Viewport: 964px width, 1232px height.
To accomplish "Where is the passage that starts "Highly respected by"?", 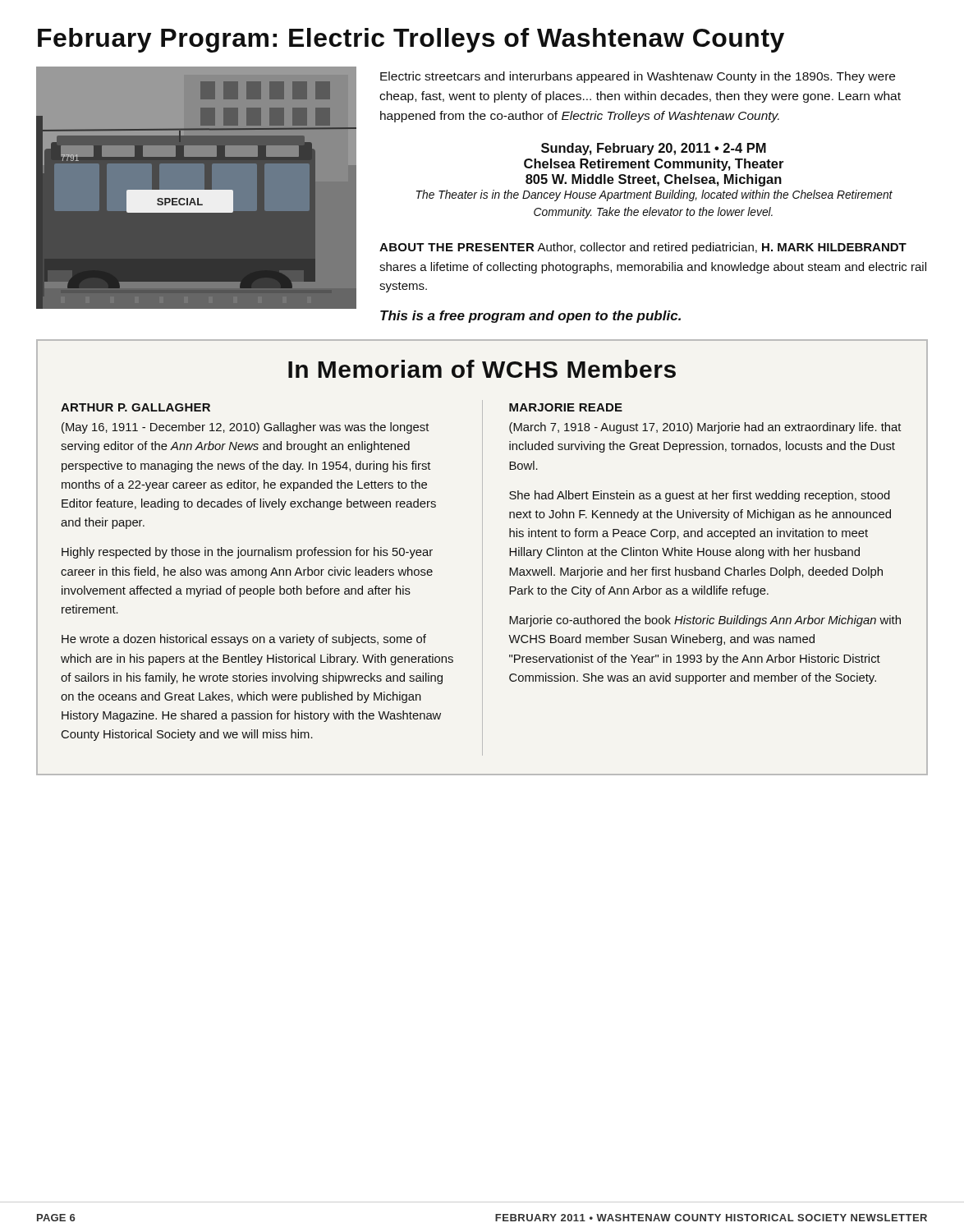I will [258, 581].
